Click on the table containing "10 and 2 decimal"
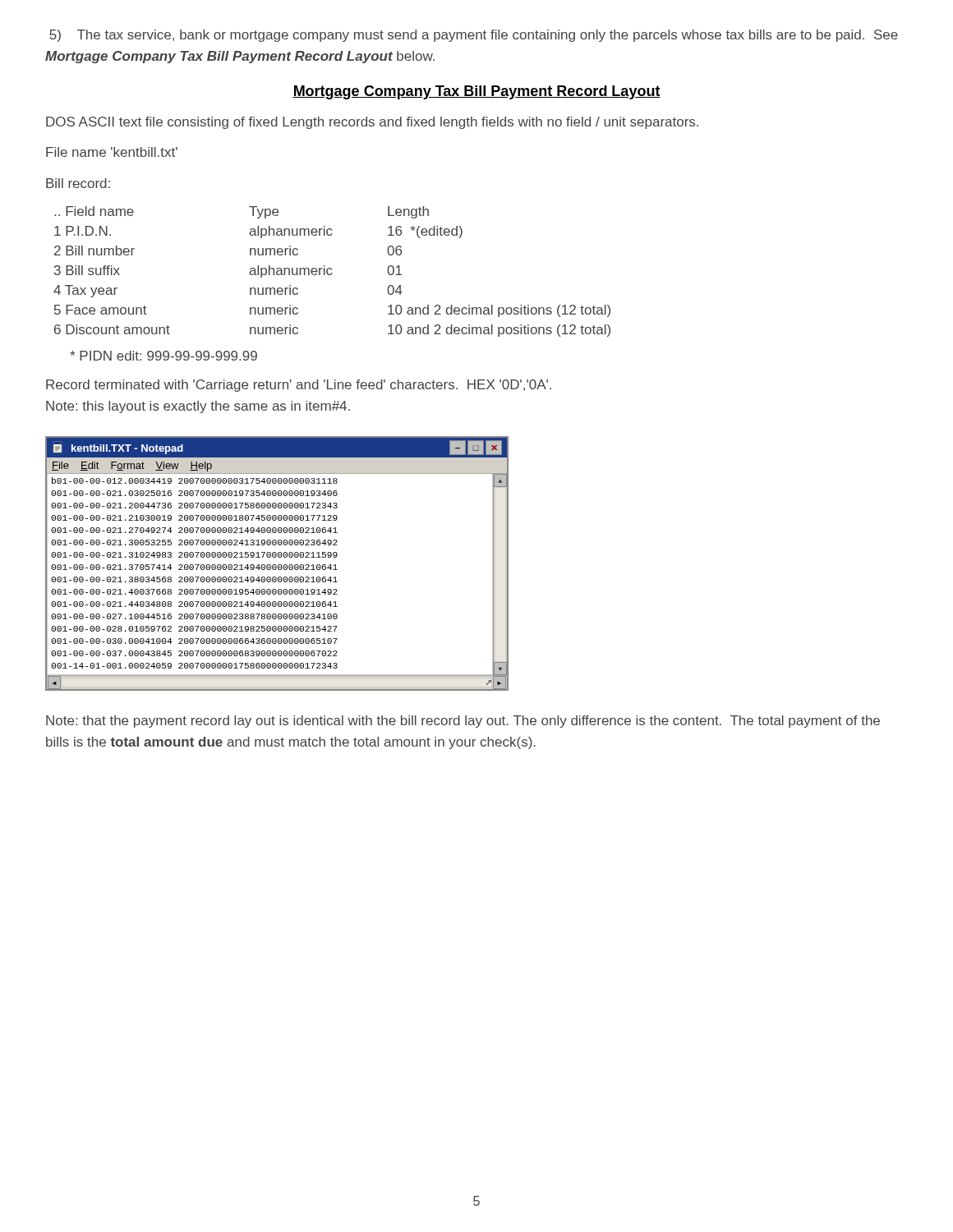The height and width of the screenshot is (1232, 953). [x=476, y=271]
